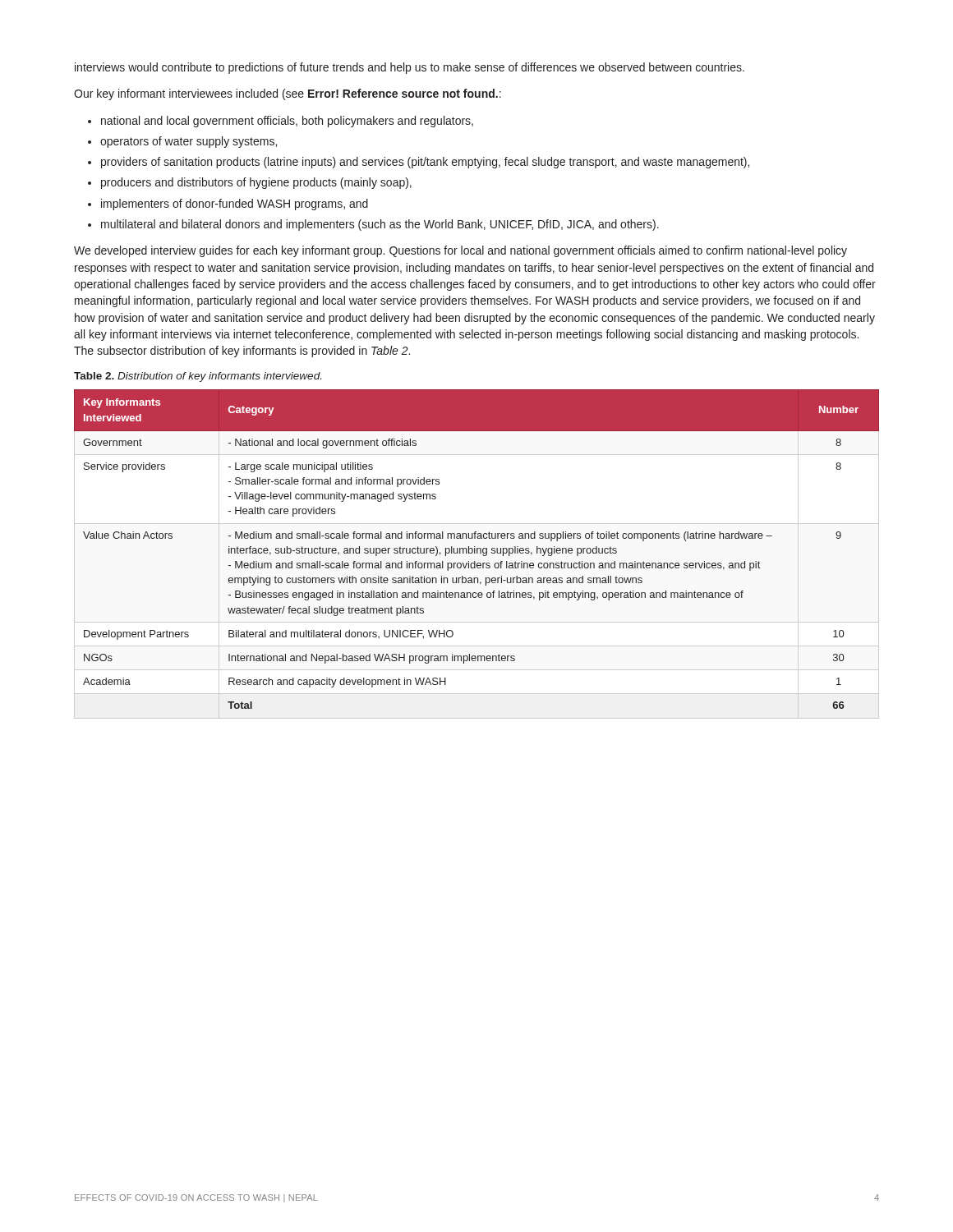Locate the list item containing "producers and distributors of"

click(x=256, y=183)
